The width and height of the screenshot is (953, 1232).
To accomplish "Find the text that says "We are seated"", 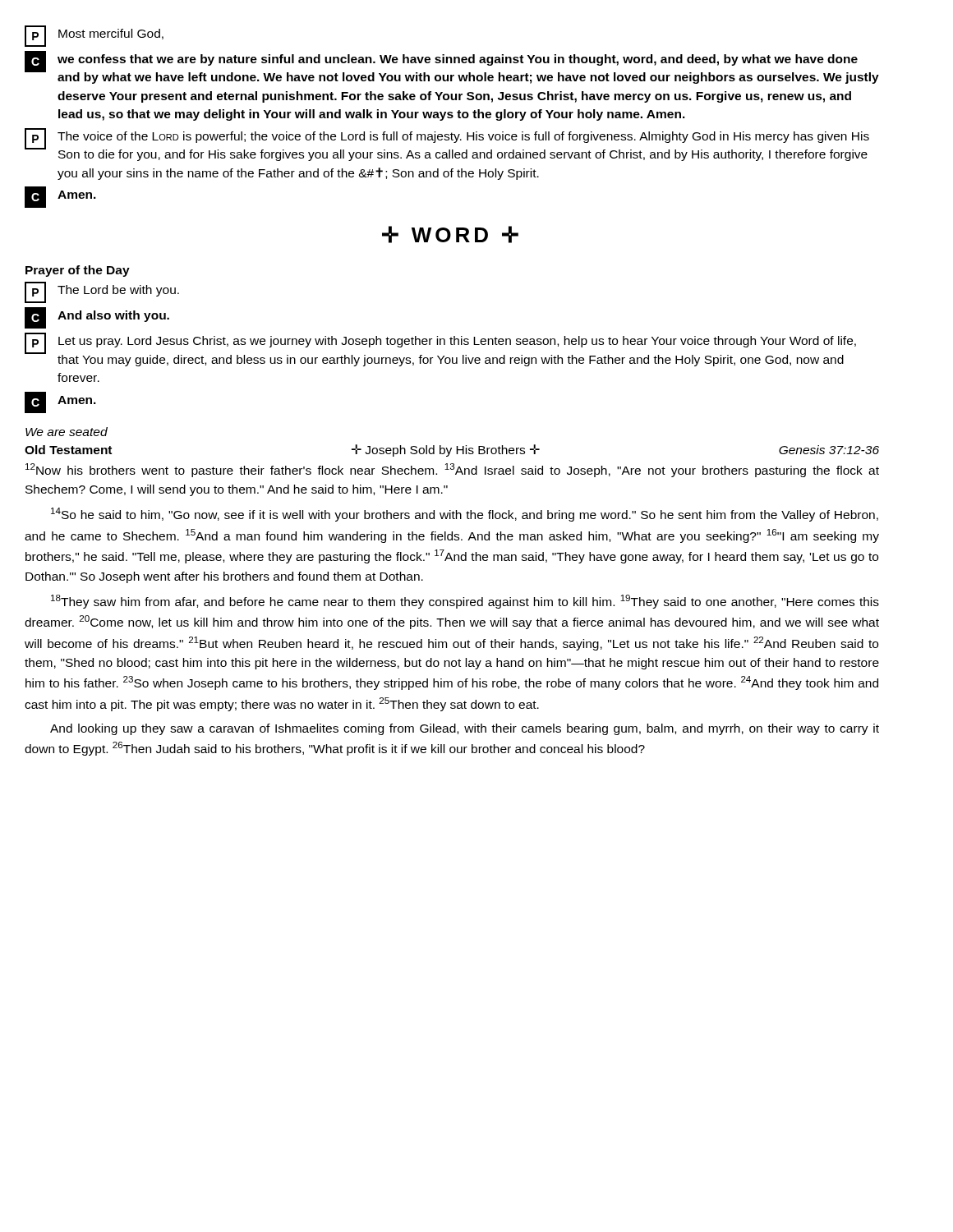I will (x=66, y=431).
